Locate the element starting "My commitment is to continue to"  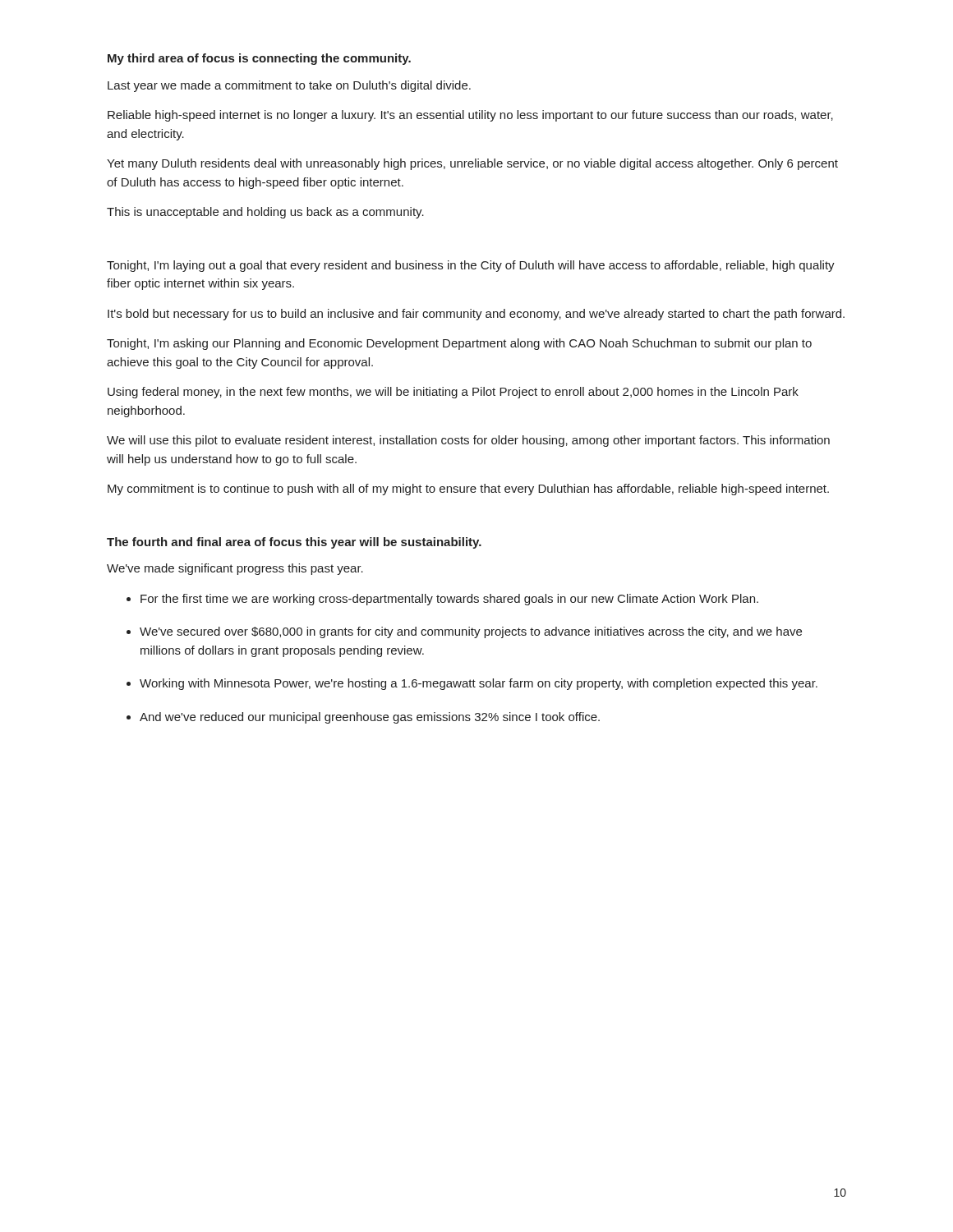point(468,488)
